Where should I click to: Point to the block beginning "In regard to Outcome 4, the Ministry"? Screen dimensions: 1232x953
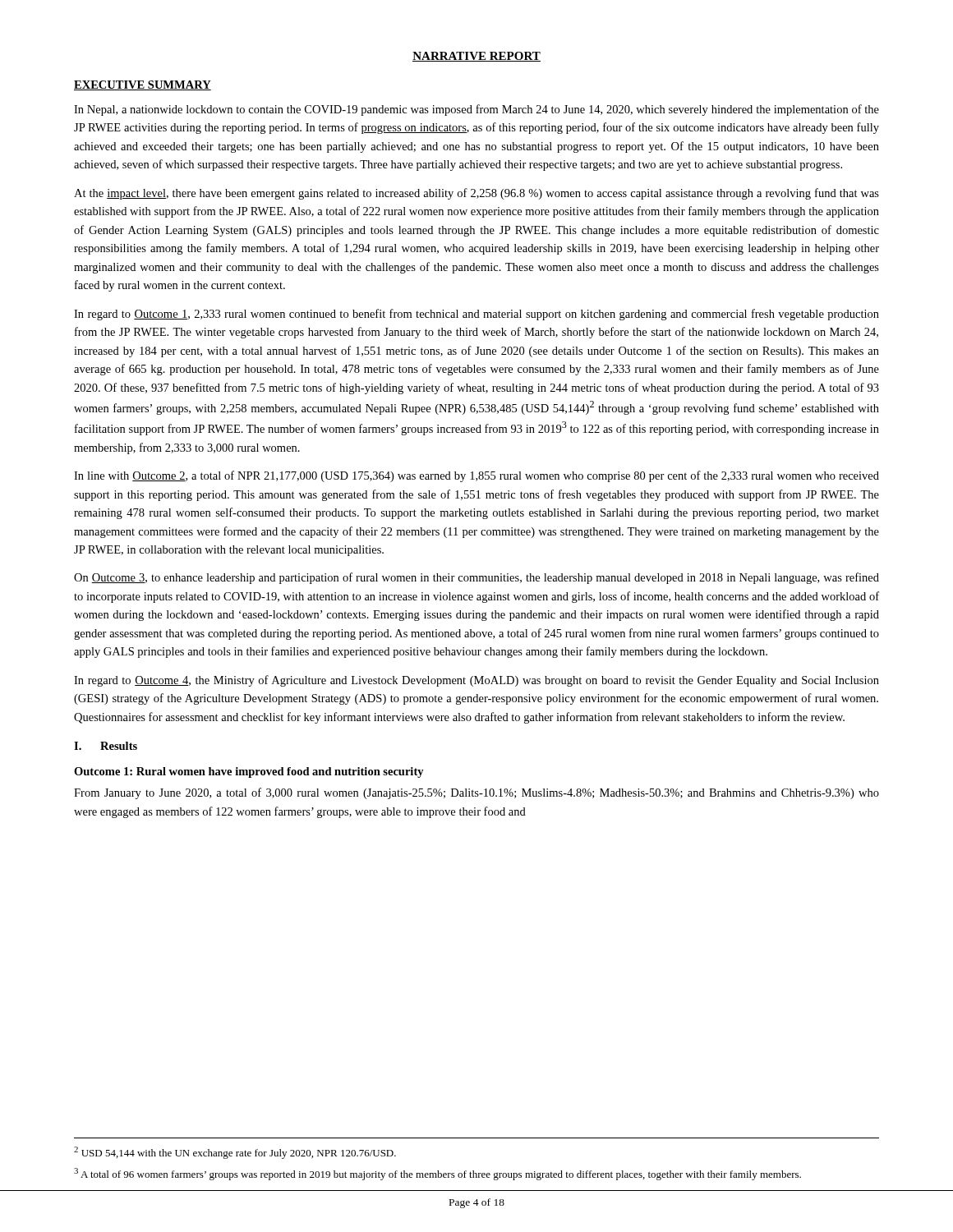476,699
